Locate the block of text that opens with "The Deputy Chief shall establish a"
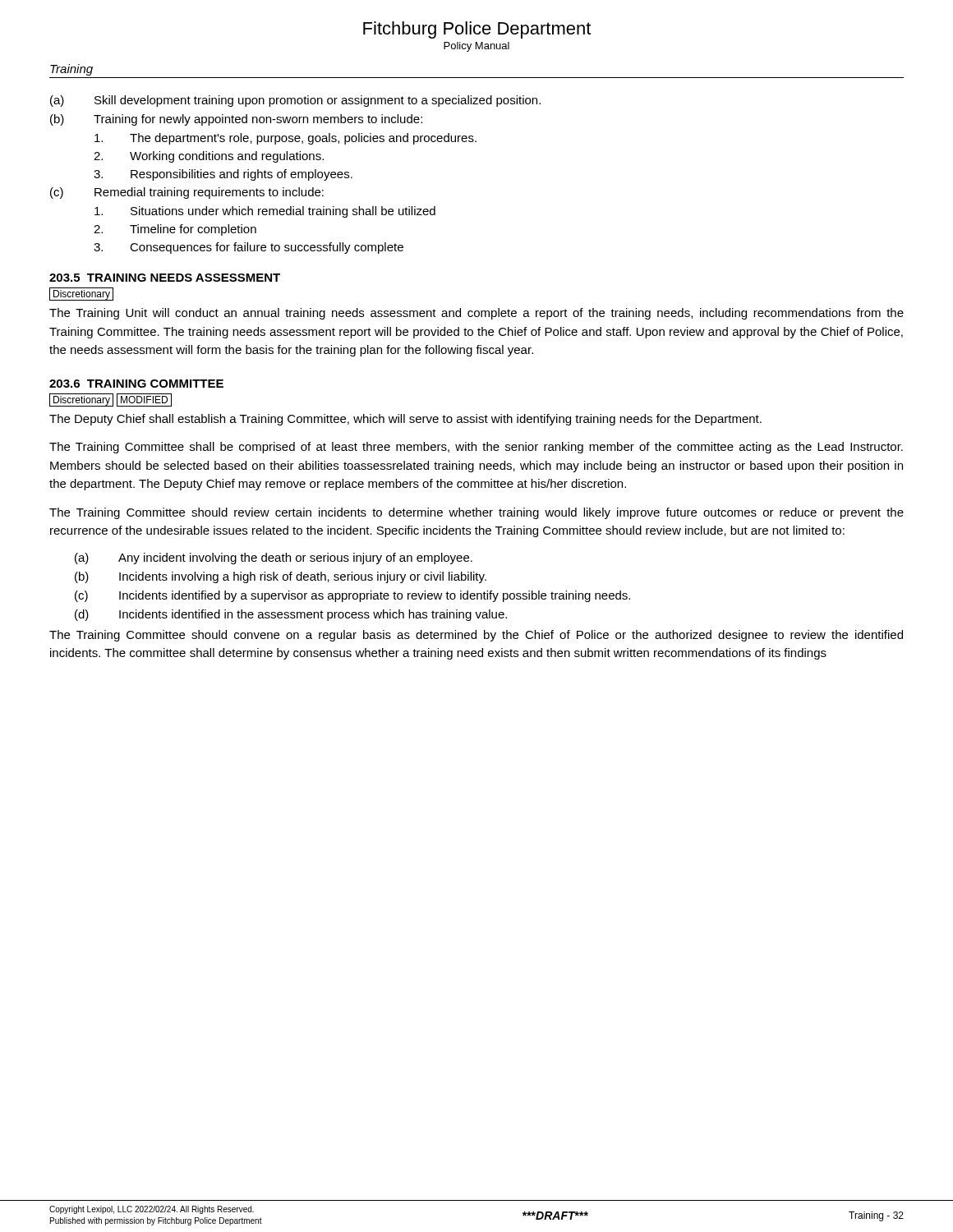Screen dimensions: 1232x953 pos(406,418)
